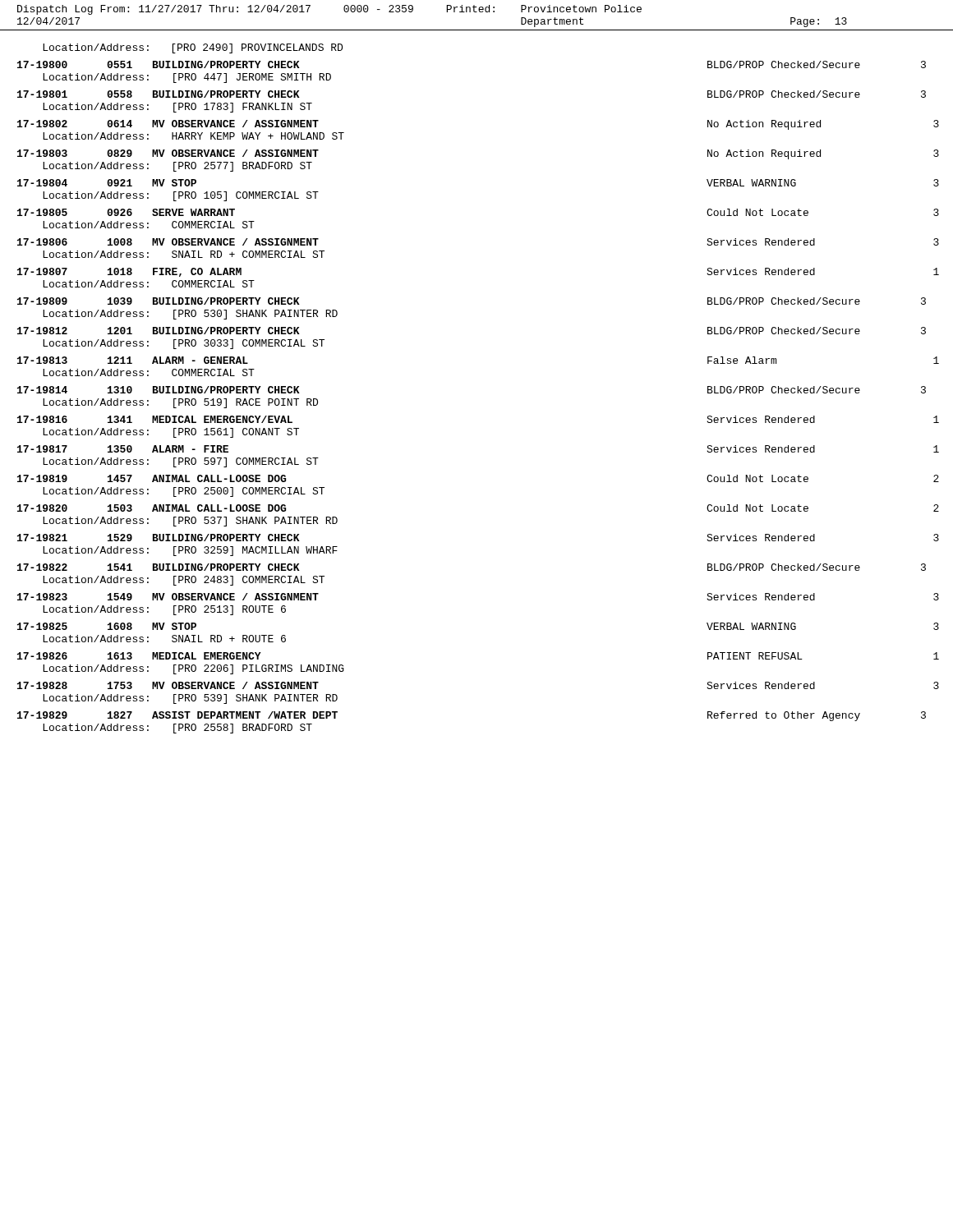Locate the block of text that opens with "17-19801 0558 BUILDING/PROPERTY CHECK BLDG/PROP"
The width and height of the screenshot is (953, 1232).
39,94
